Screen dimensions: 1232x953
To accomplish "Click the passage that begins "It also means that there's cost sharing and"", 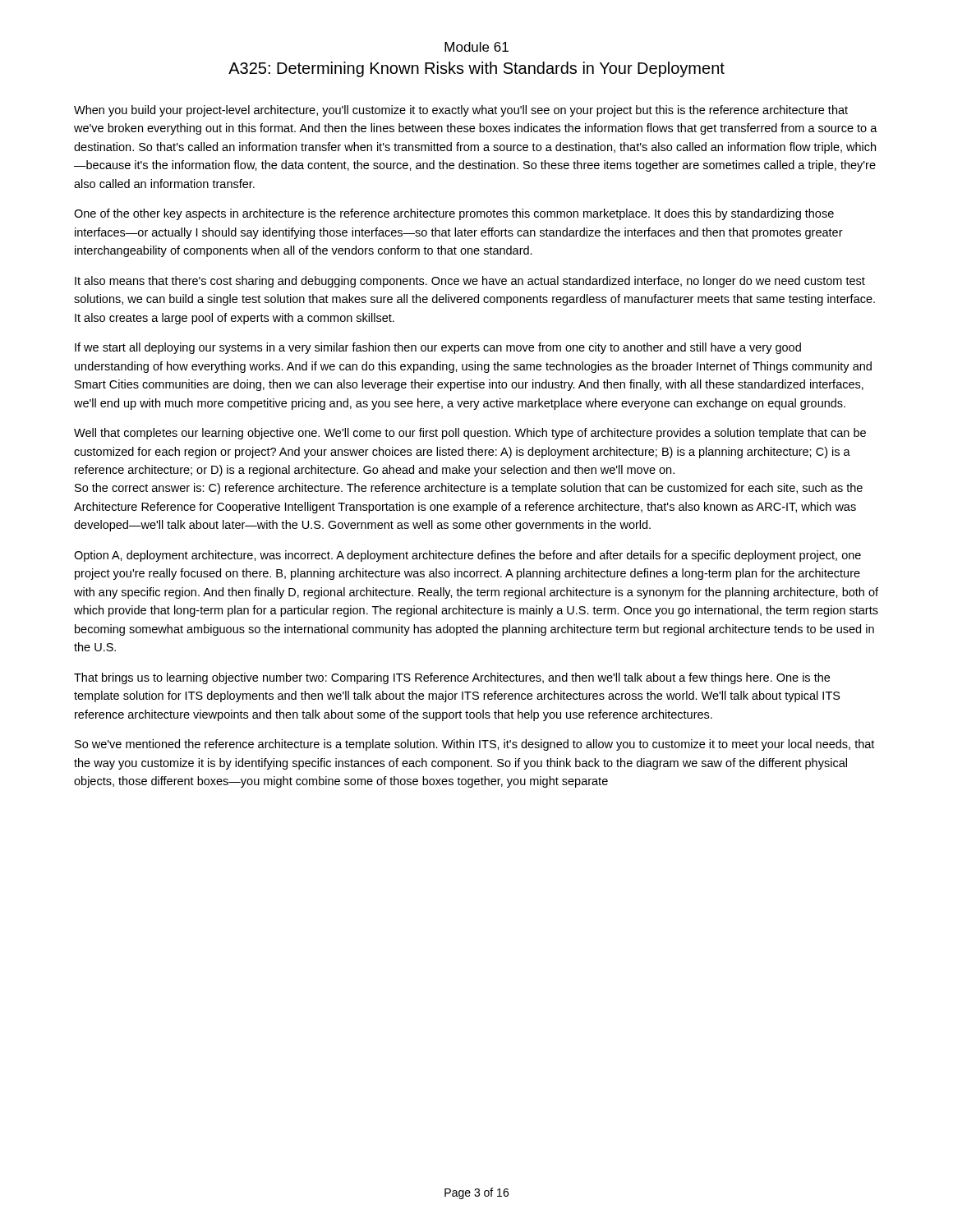I will tap(475, 299).
